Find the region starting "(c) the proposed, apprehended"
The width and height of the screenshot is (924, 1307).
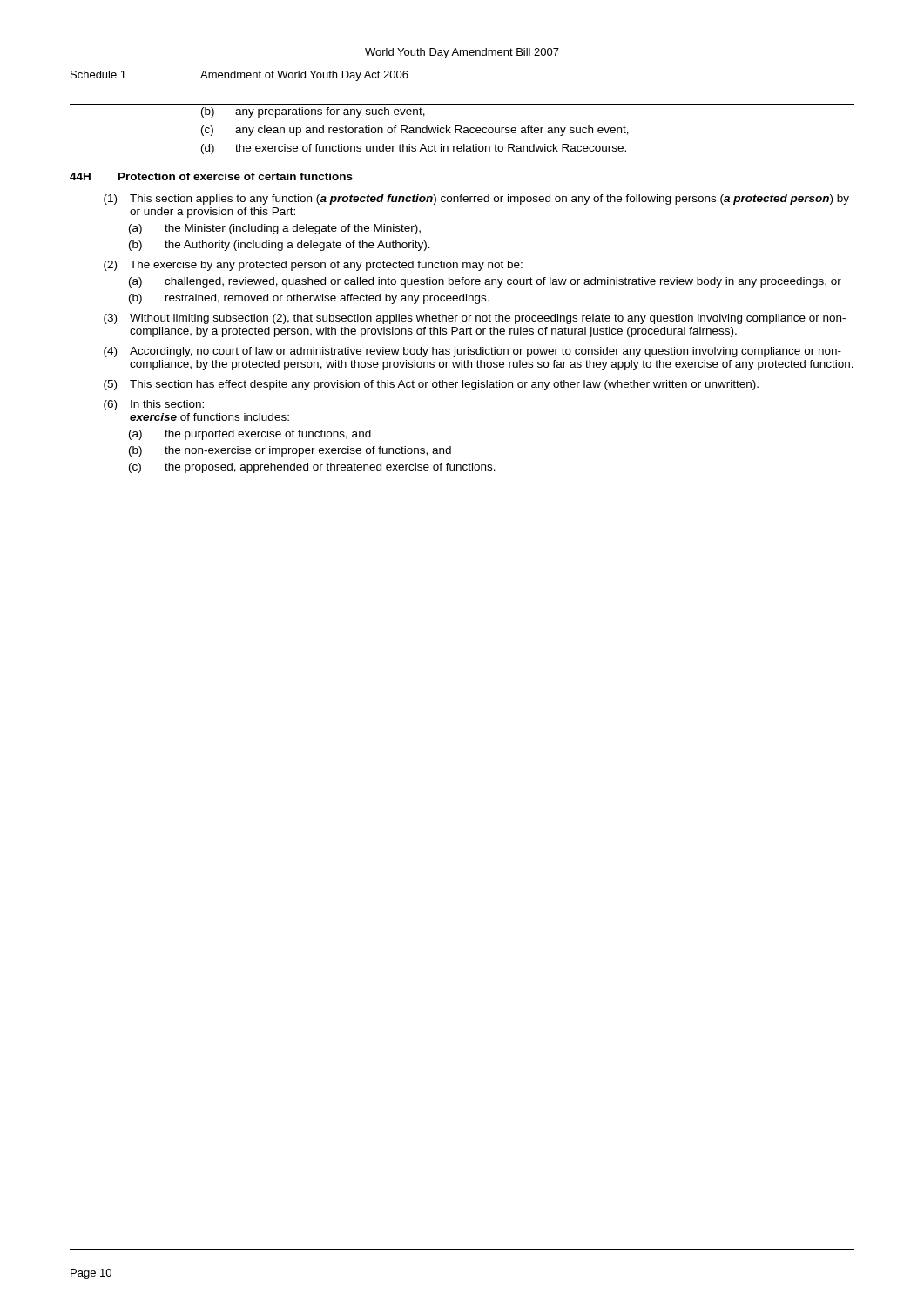(486, 467)
